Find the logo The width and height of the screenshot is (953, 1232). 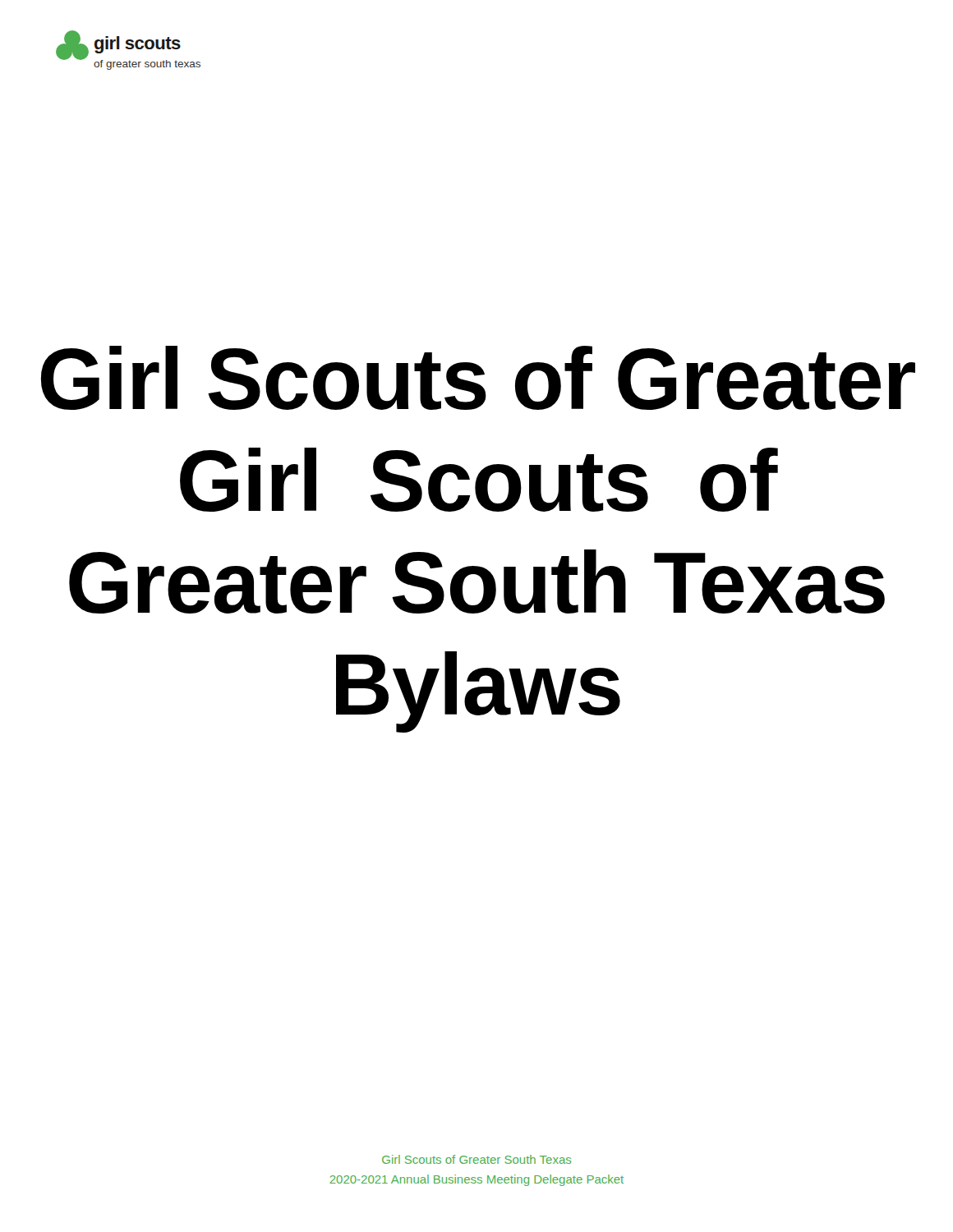[140, 54]
